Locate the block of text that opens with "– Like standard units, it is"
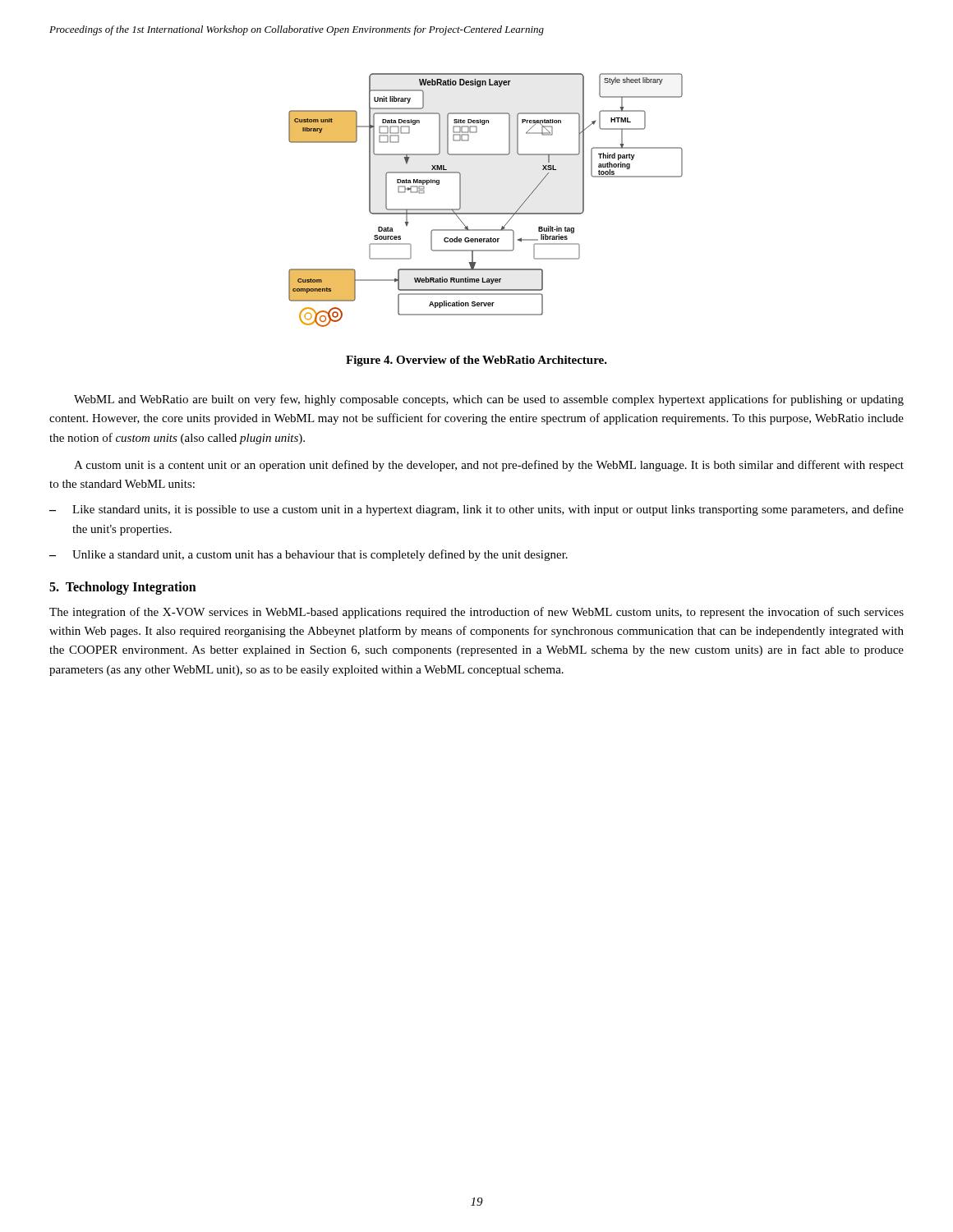 [x=476, y=518]
